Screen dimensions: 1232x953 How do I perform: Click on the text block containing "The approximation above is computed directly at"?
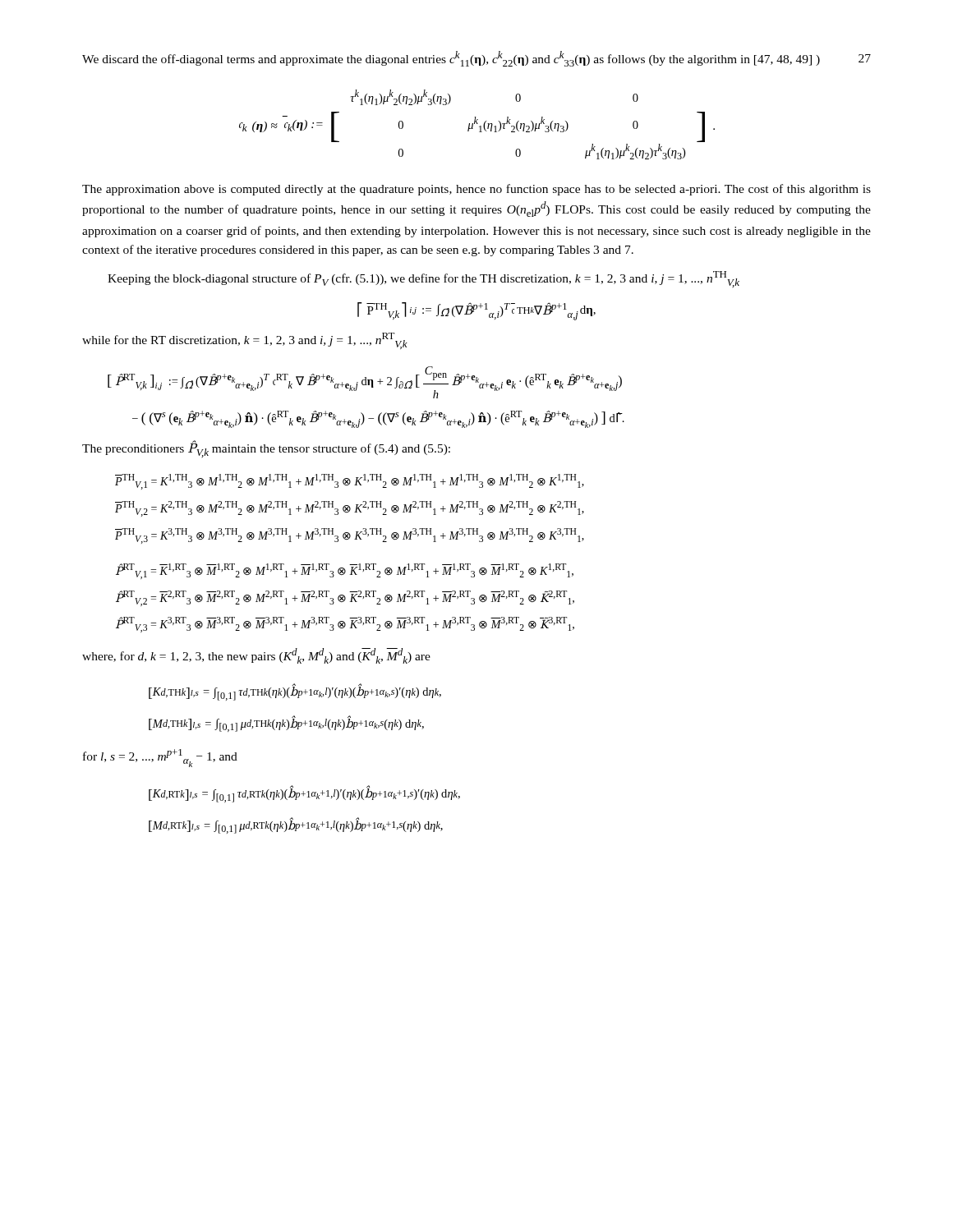pyautogui.click(x=476, y=219)
